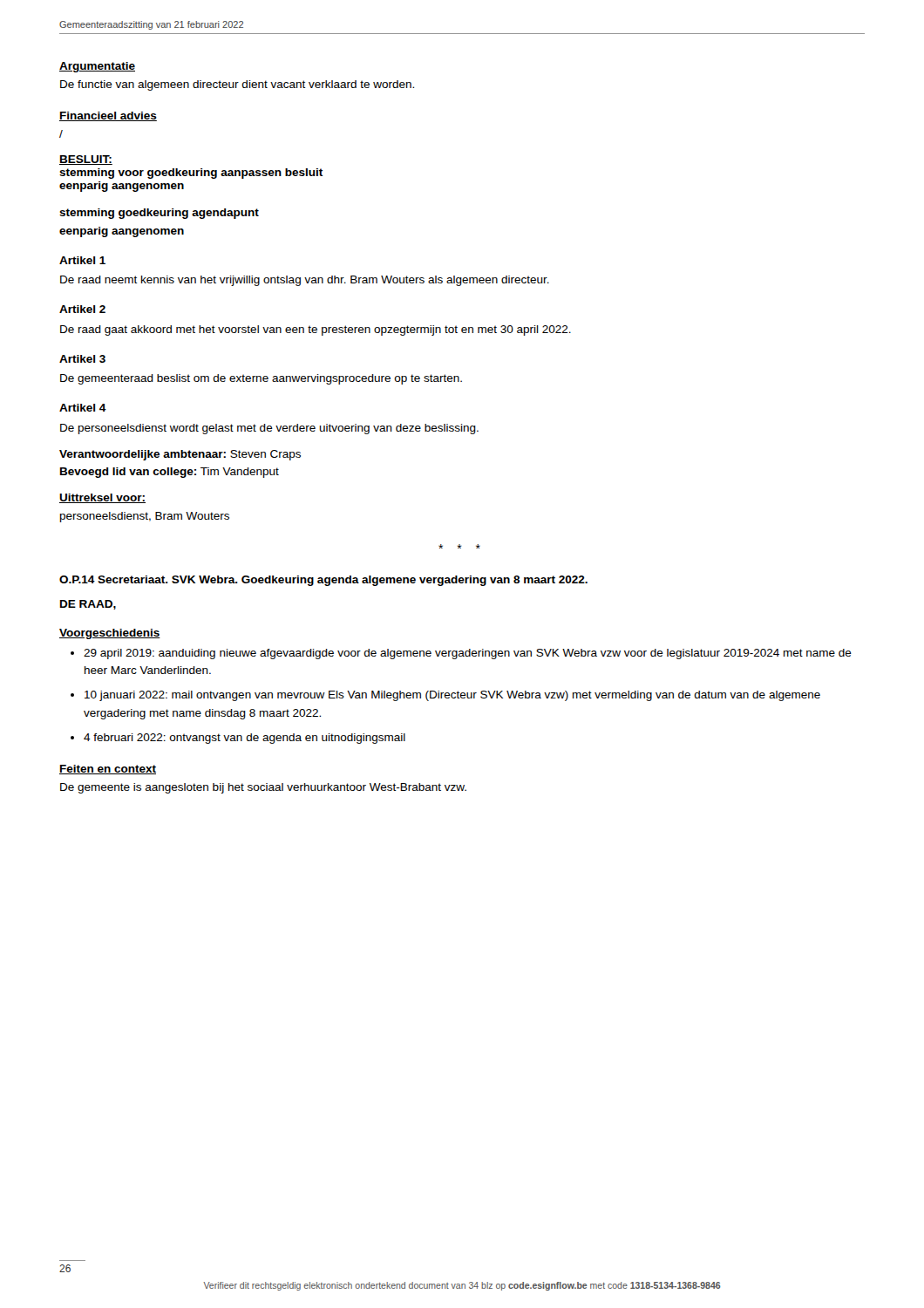This screenshot has height=1308, width=924.
Task: Click where it says "stemming goedkeuring agendapunt eenparig aangenomen"
Action: (x=159, y=221)
